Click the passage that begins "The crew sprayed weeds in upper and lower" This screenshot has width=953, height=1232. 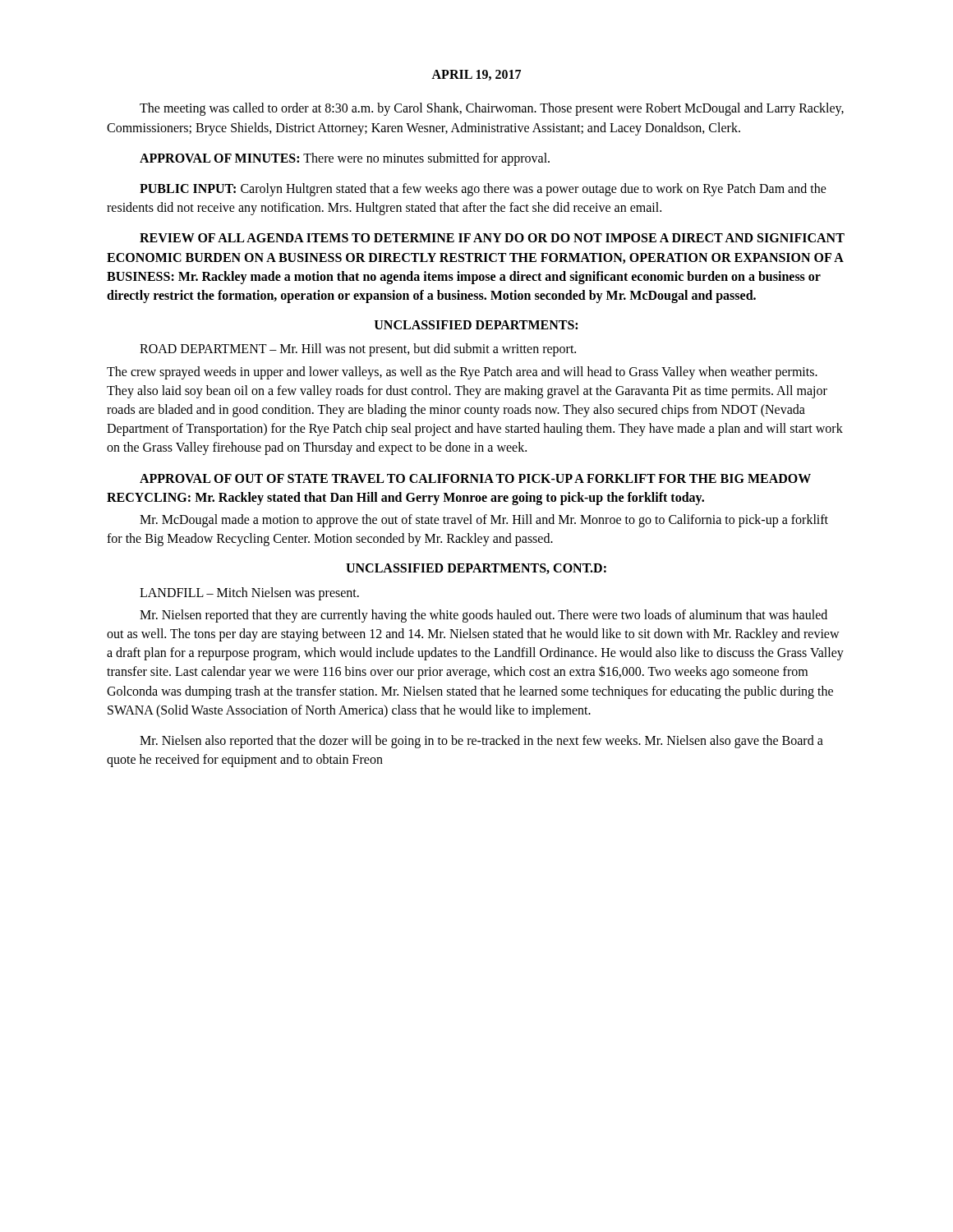coord(475,409)
